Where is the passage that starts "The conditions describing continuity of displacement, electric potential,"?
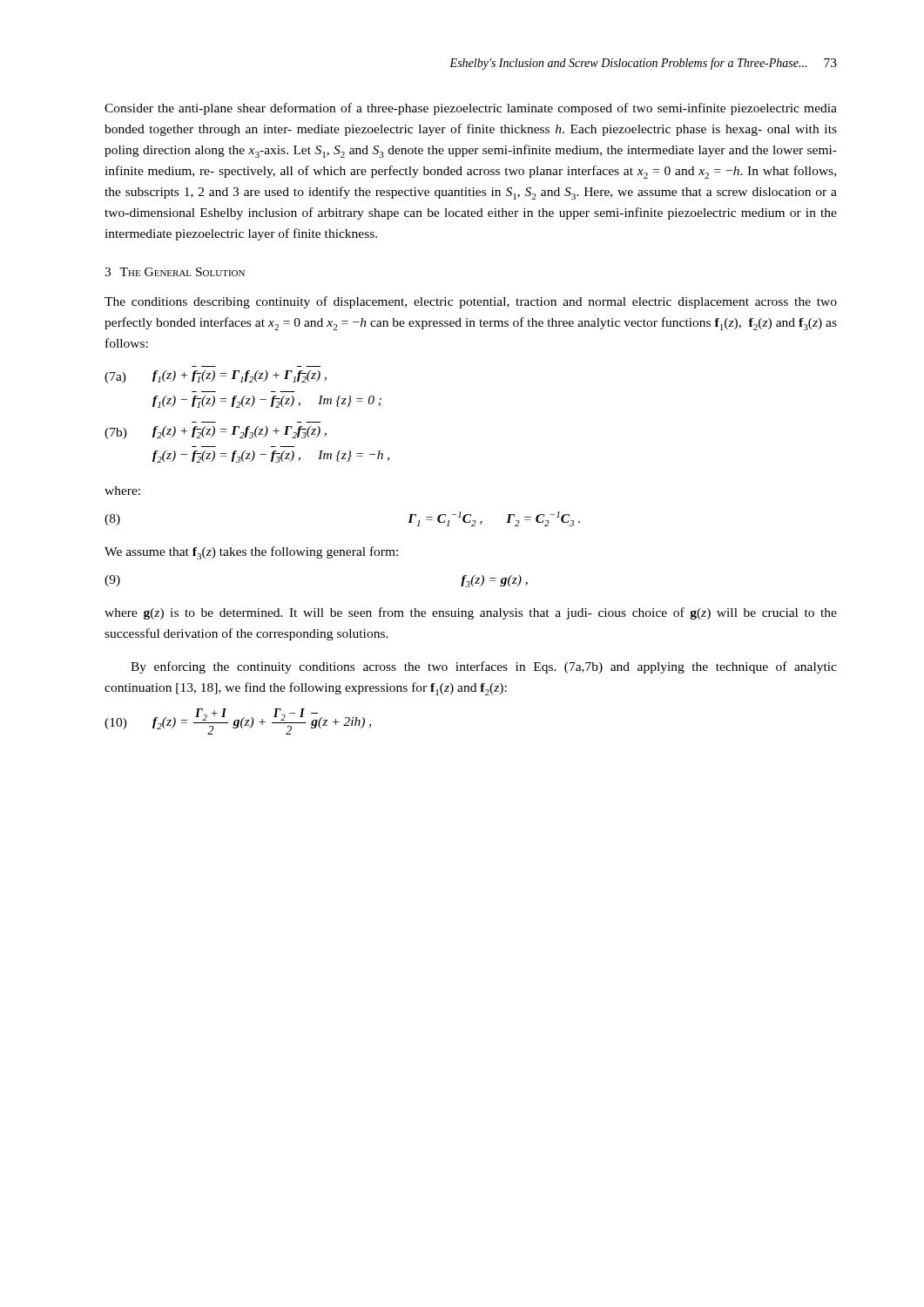 coord(471,323)
